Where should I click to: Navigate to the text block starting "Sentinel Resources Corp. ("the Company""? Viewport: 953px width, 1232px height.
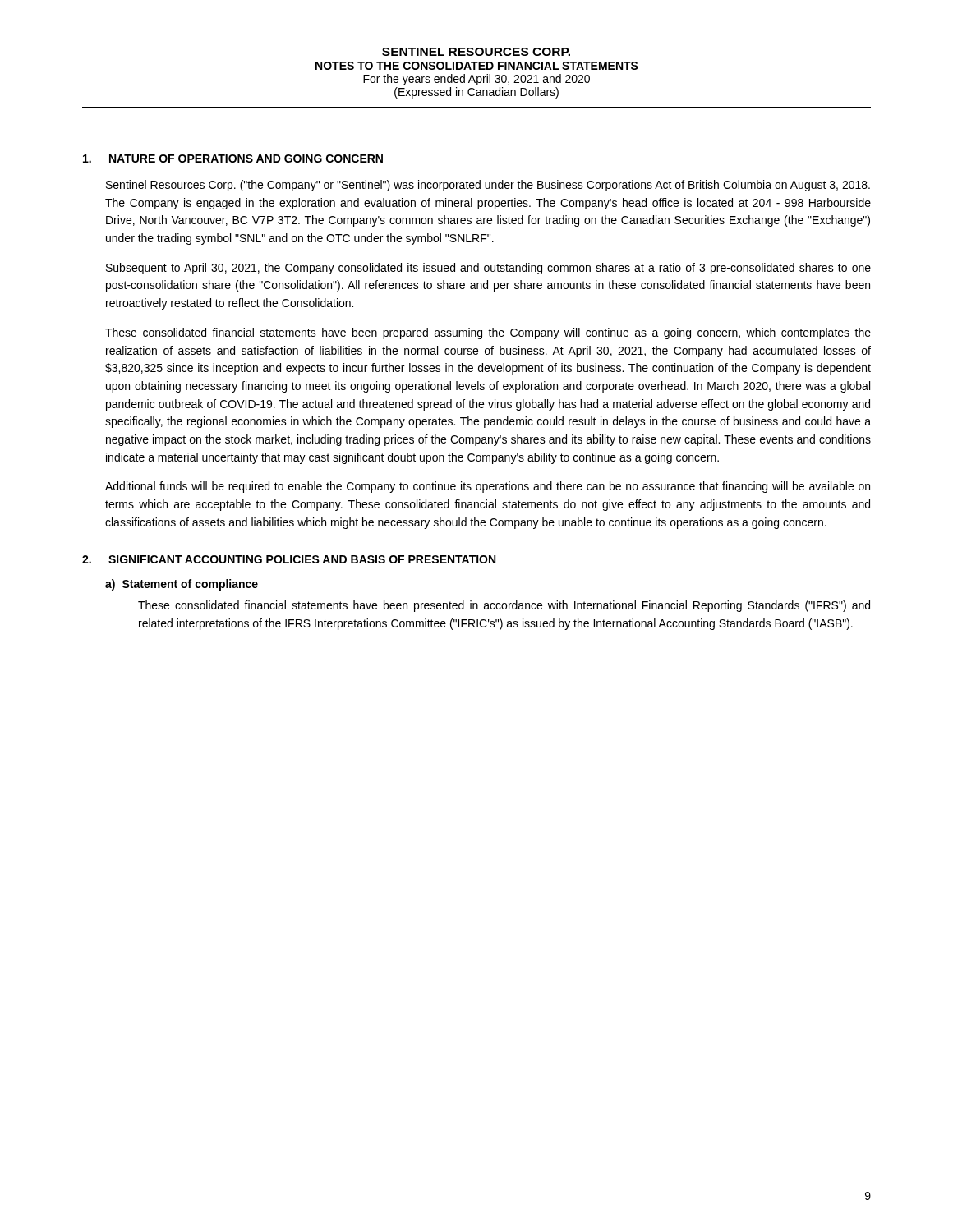488,212
